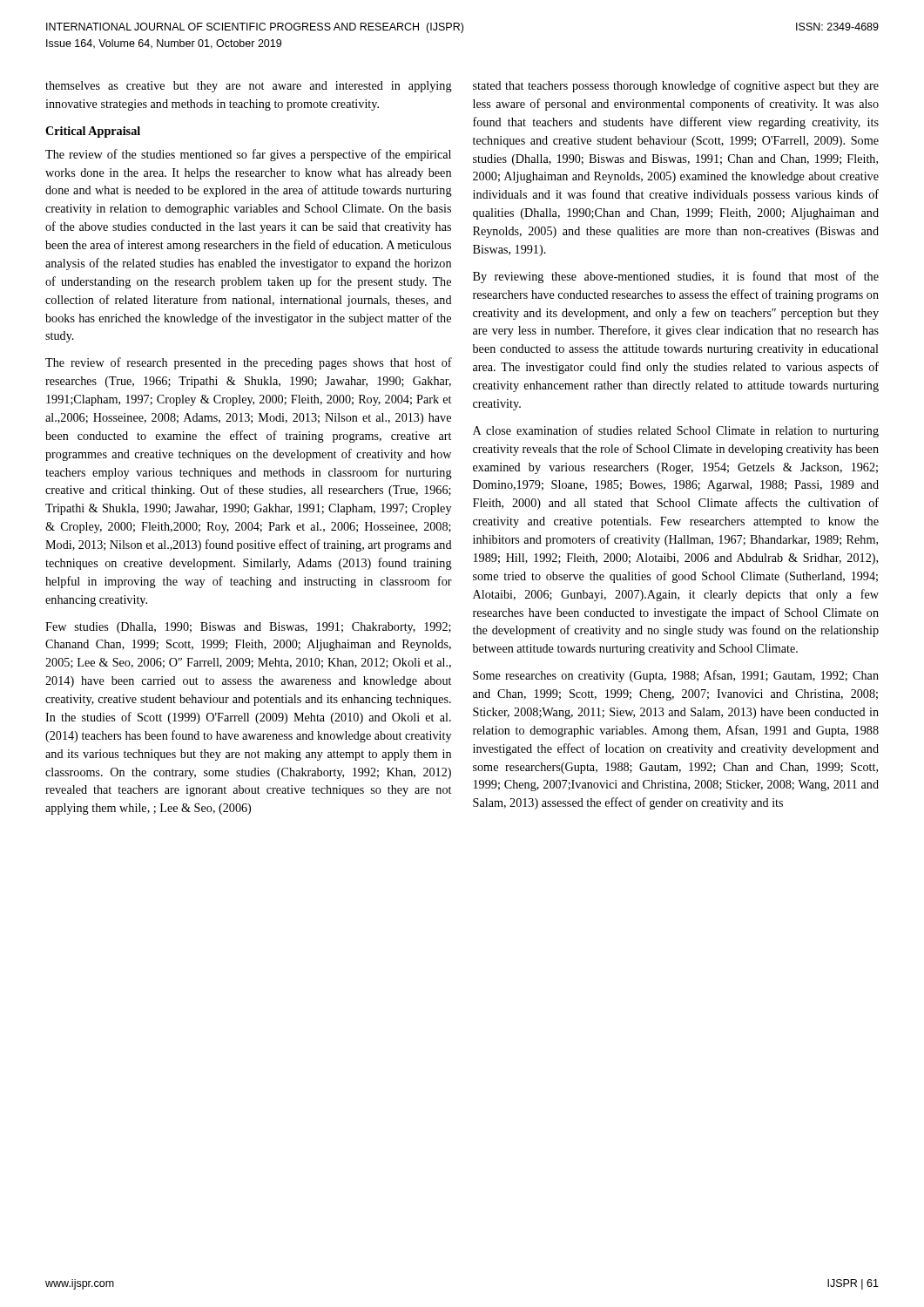The height and width of the screenshot is (1307, 924).
Task: Navigate to the region starting "The review of research presented"
Action: pyautogui.click(x=248, y=481)
